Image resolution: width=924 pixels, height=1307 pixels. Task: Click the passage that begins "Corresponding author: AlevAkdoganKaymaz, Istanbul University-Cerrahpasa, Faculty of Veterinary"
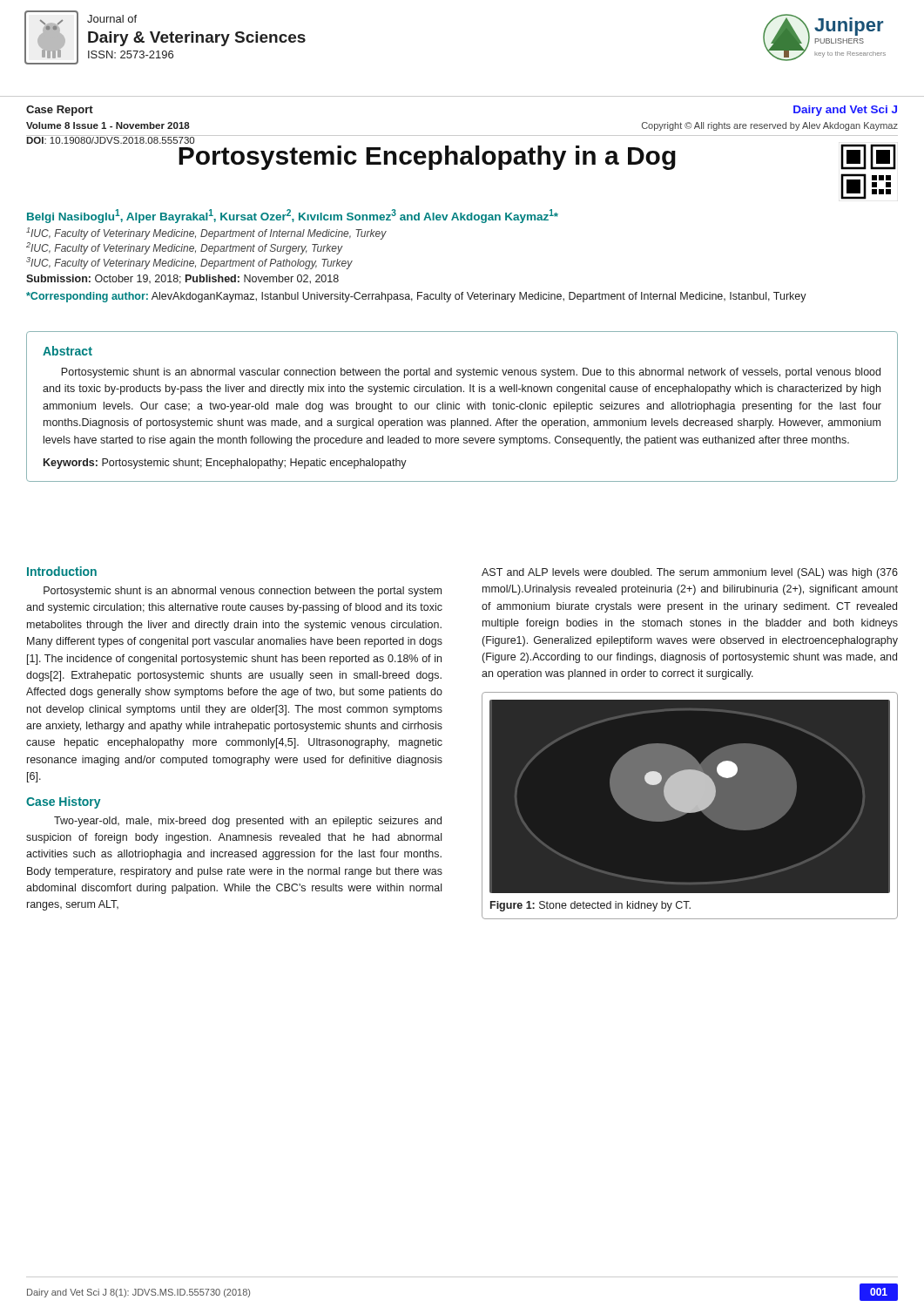[x=416, y=296]
